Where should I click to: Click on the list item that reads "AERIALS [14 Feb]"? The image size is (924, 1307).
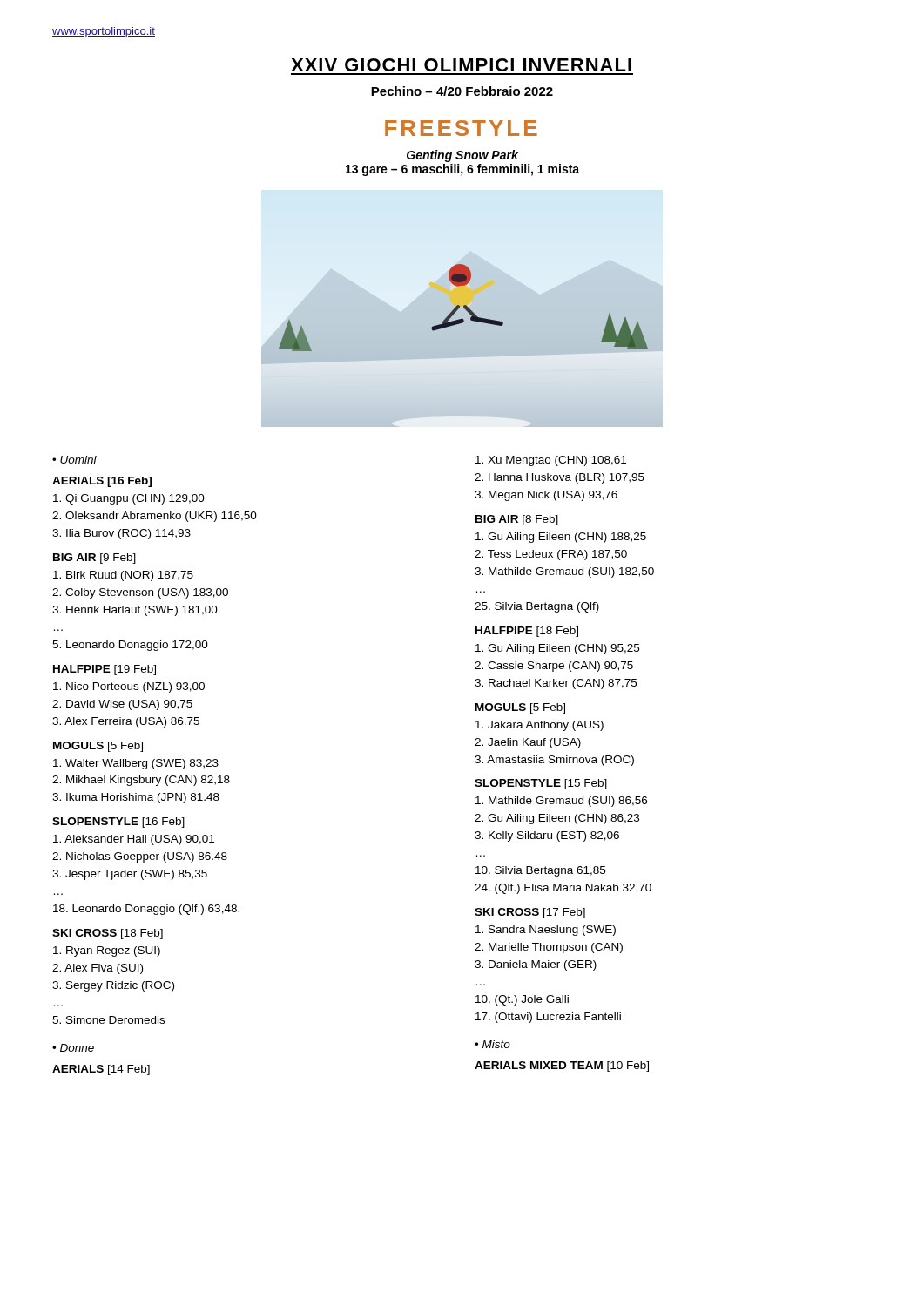point(101,1069)
